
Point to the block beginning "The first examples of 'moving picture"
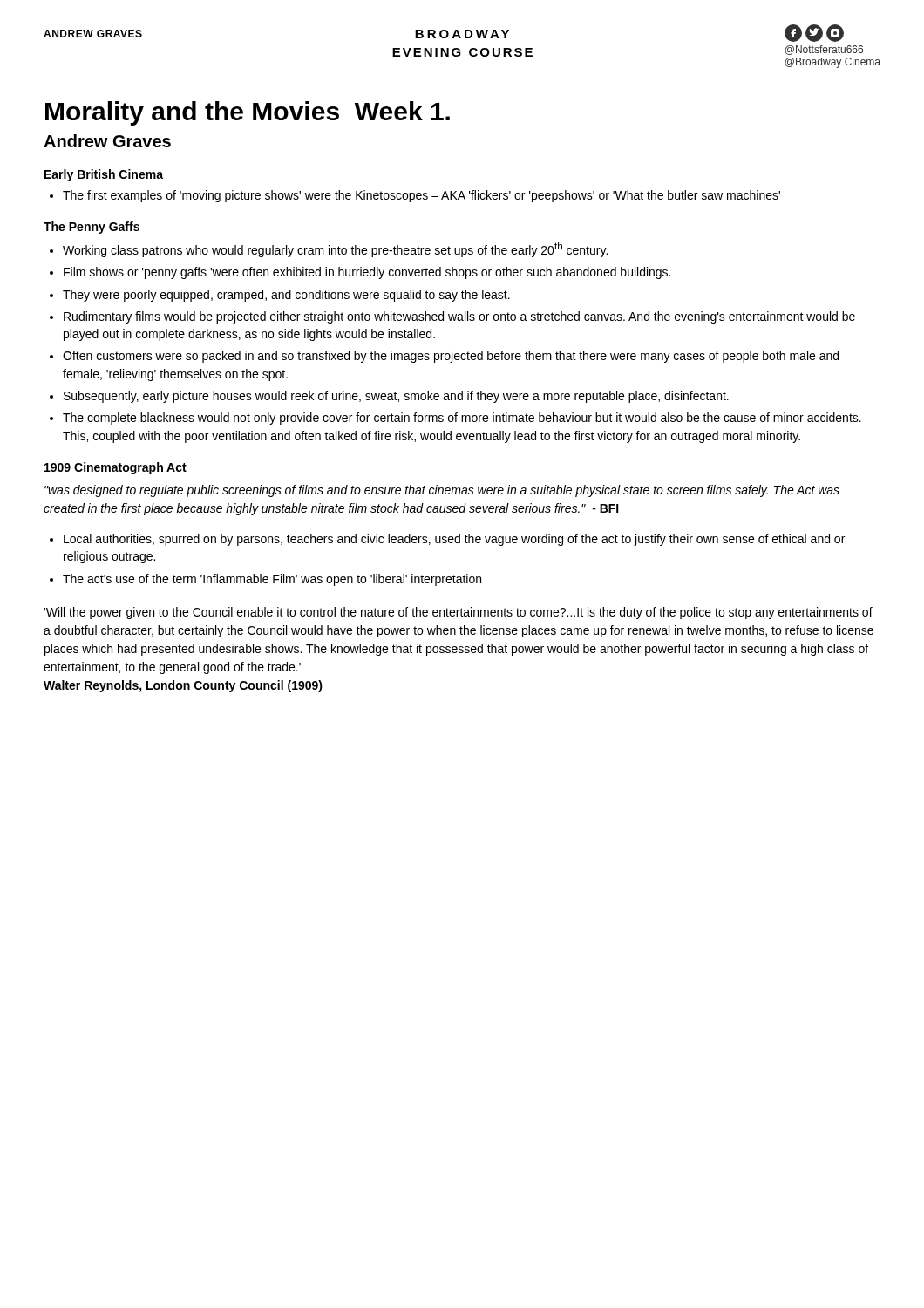[462, 195]
